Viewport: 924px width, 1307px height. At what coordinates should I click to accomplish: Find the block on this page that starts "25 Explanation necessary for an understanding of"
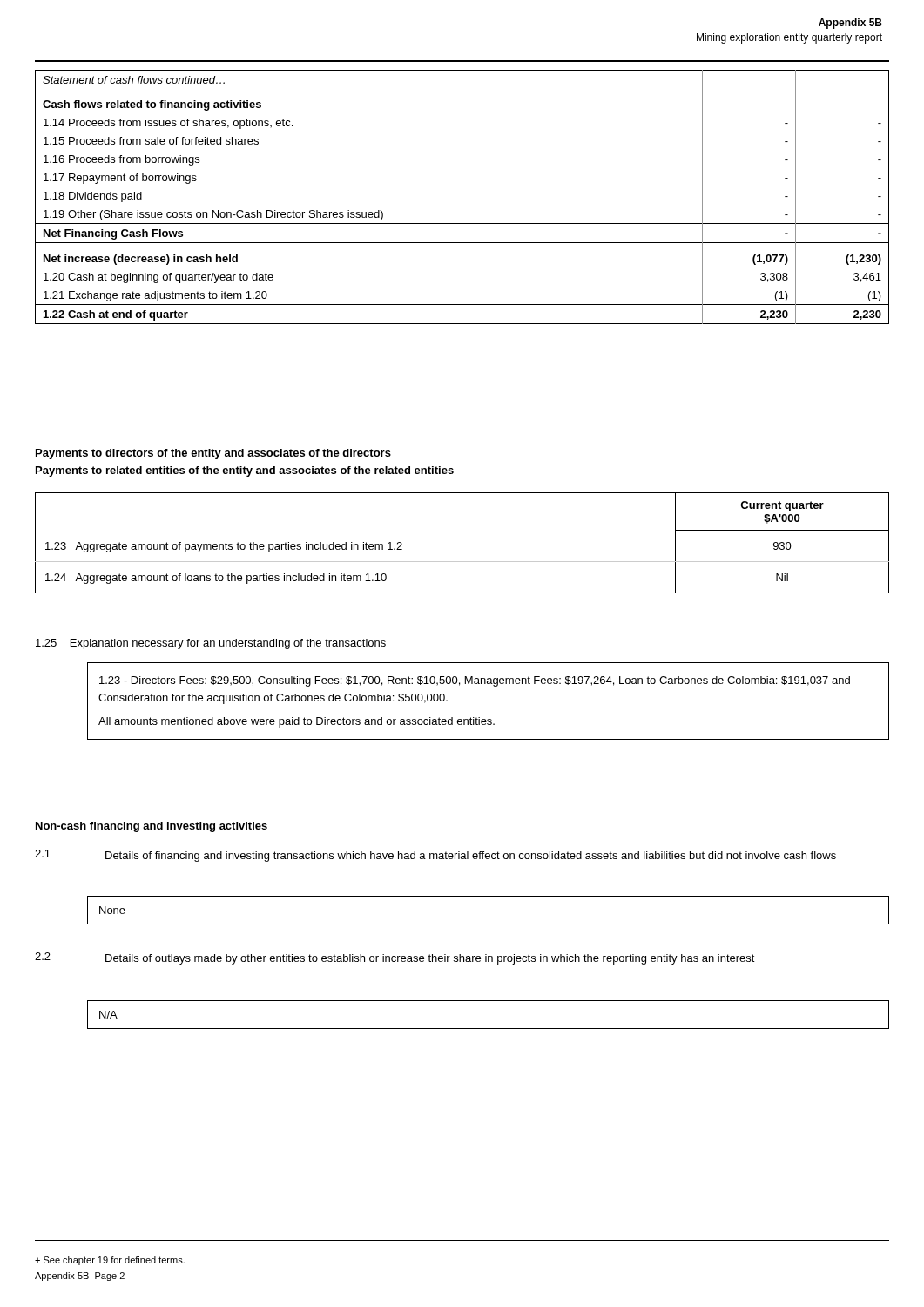pyautogui.click(x=210, y=643)
